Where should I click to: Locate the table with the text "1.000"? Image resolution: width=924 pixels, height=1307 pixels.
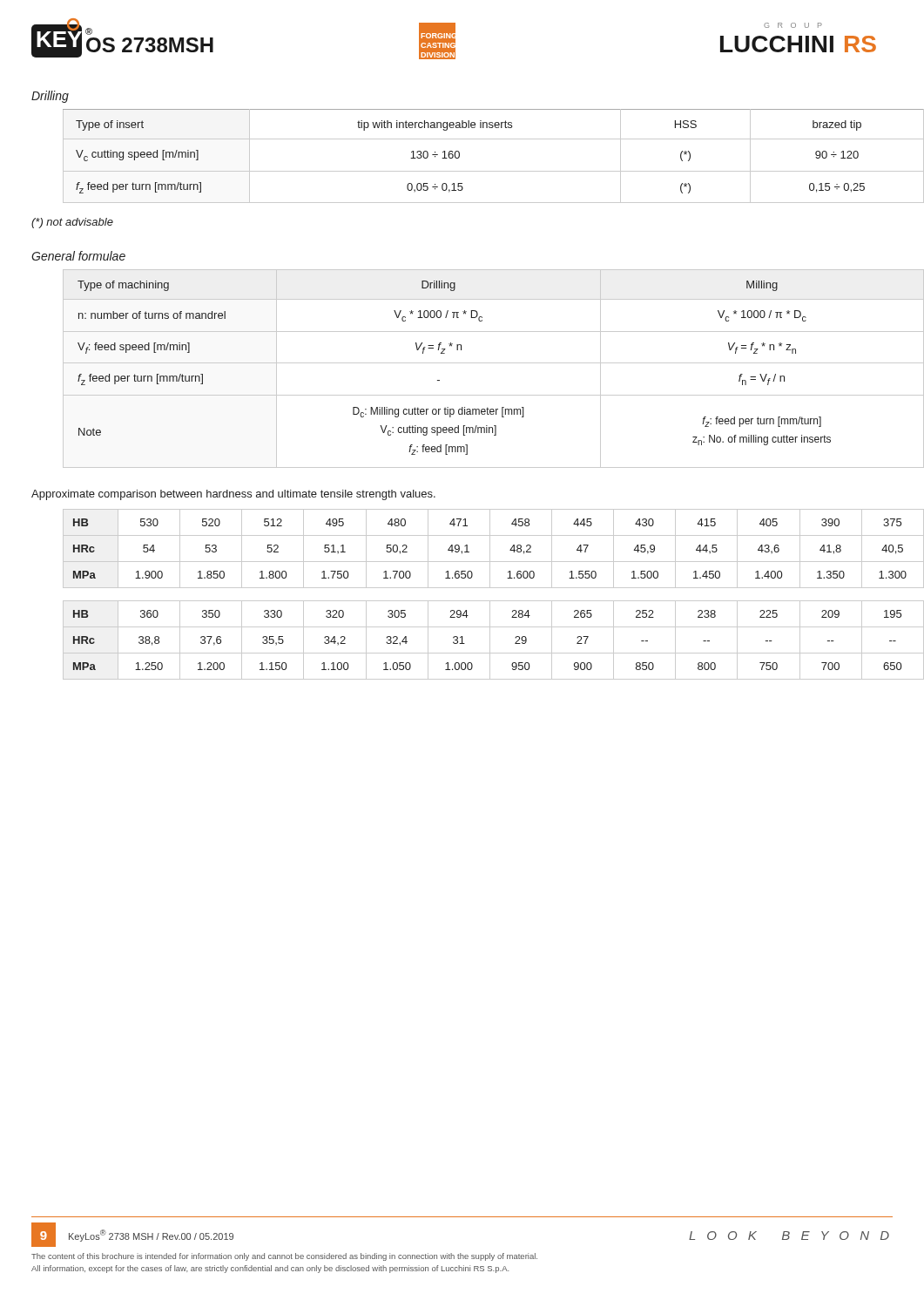point(462,640)
